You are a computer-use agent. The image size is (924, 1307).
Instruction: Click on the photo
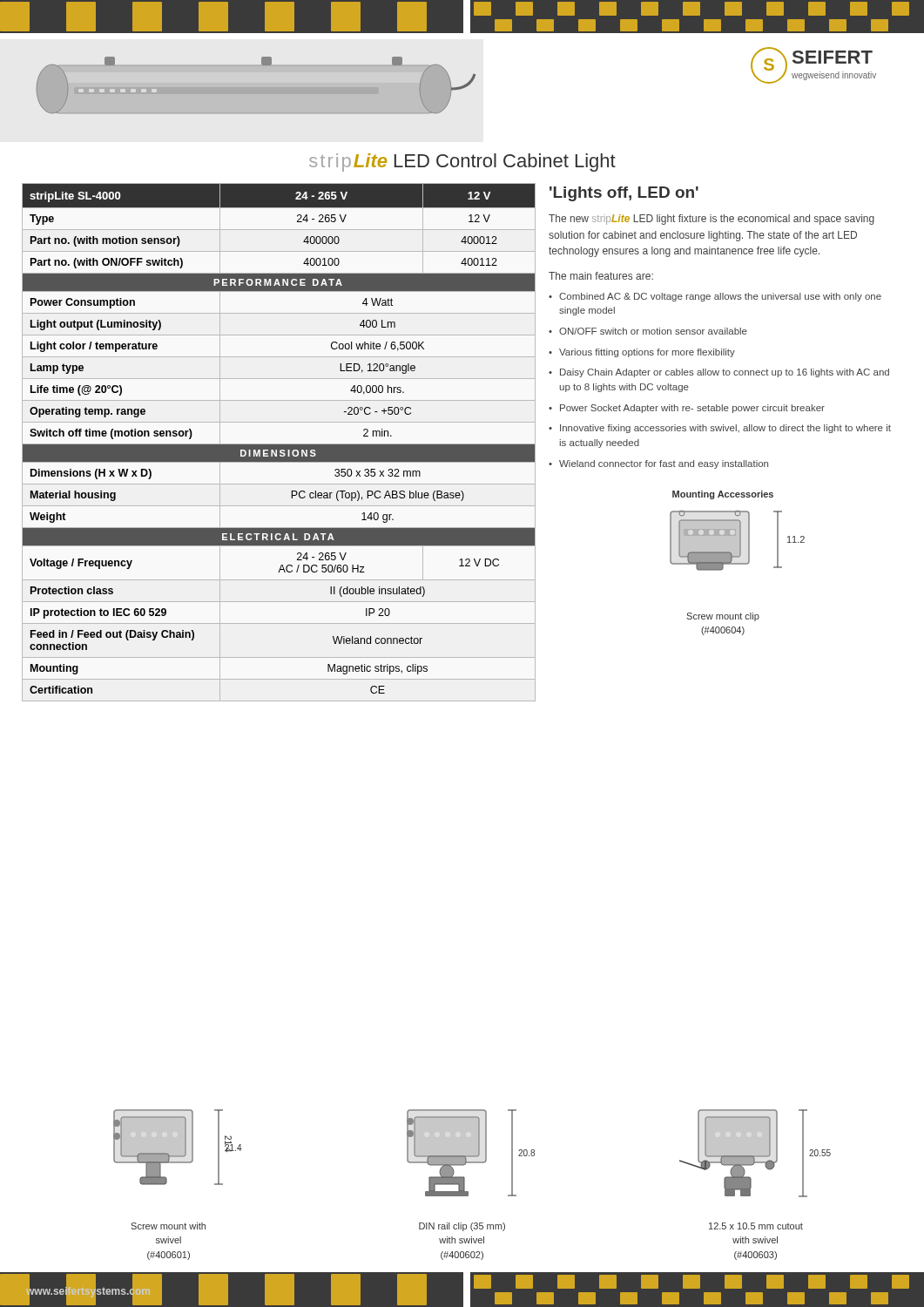coord(242,91)
